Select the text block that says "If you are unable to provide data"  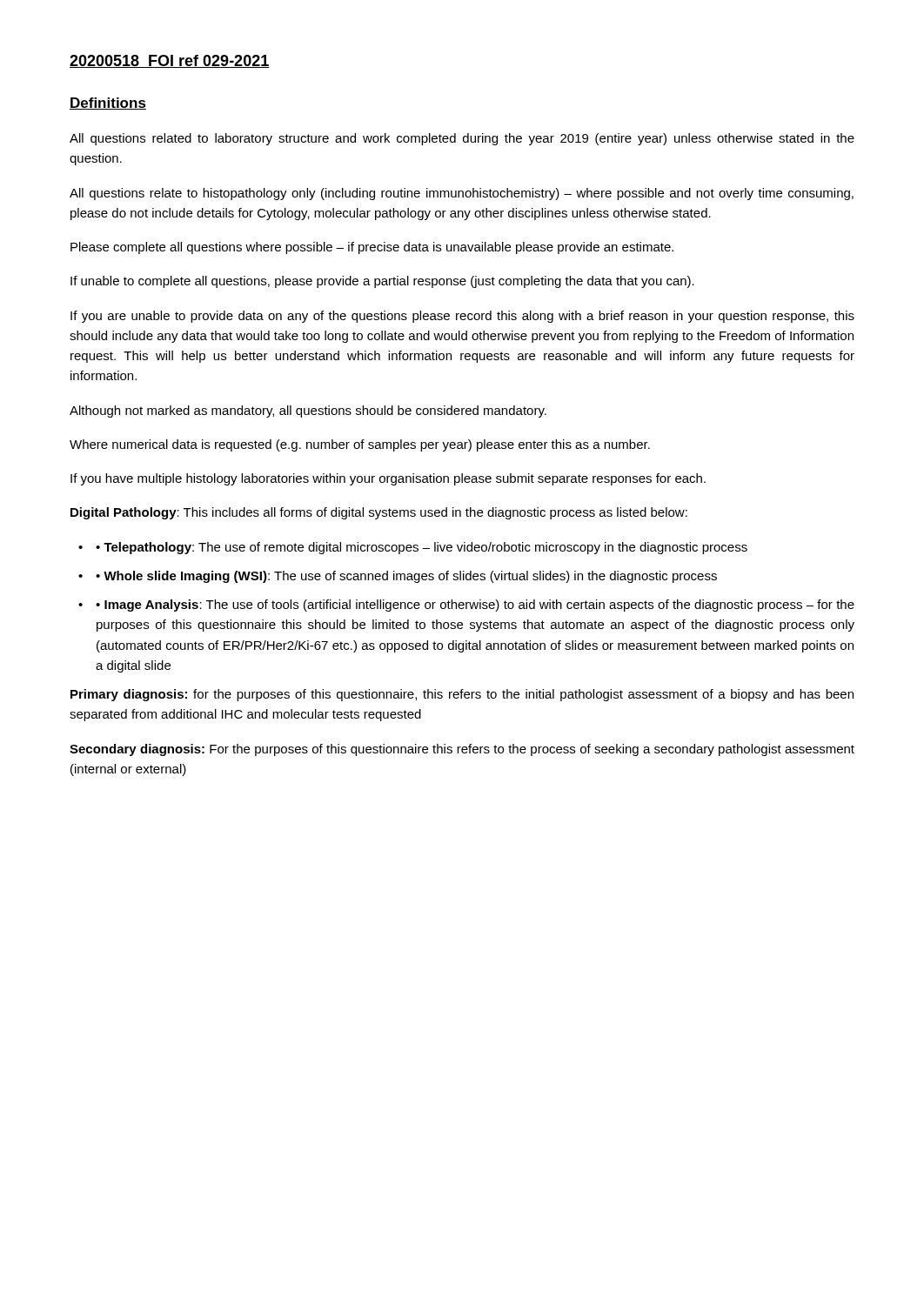click(x=462, y=345)
